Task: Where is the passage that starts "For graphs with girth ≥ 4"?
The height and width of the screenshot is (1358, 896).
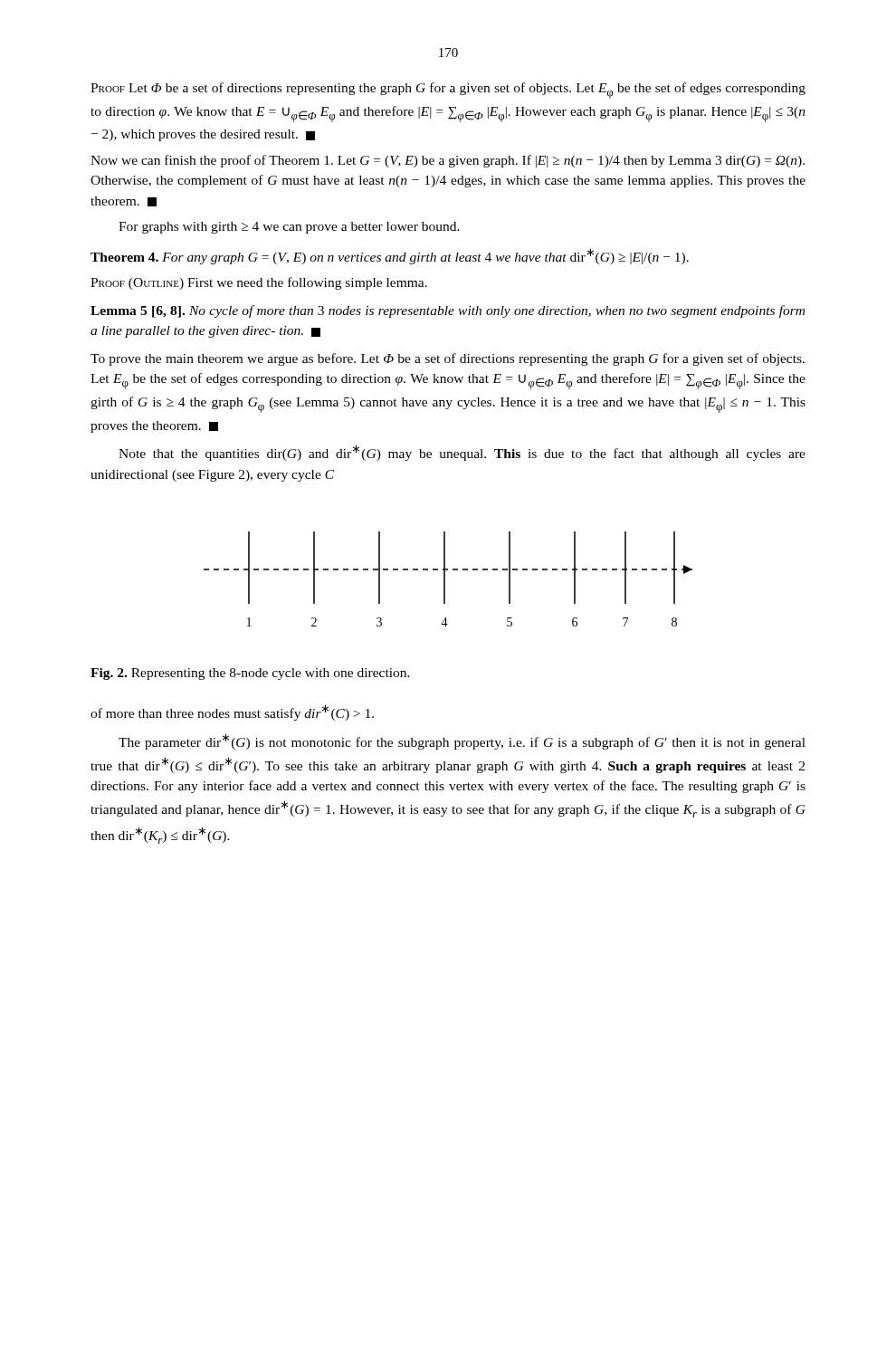Action: tap(448, 227)
